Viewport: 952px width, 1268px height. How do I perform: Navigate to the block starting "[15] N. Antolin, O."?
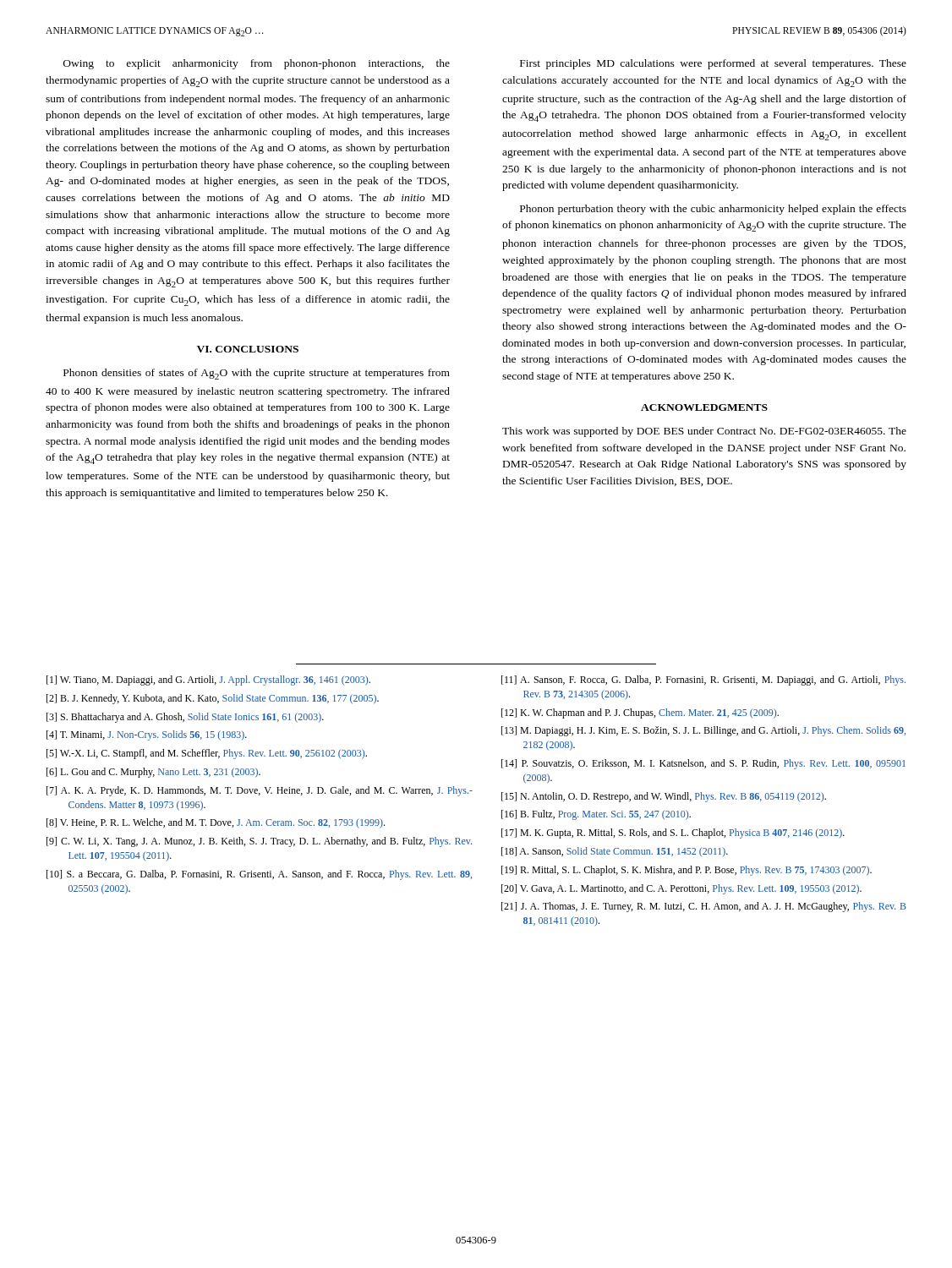pos(664,796)
